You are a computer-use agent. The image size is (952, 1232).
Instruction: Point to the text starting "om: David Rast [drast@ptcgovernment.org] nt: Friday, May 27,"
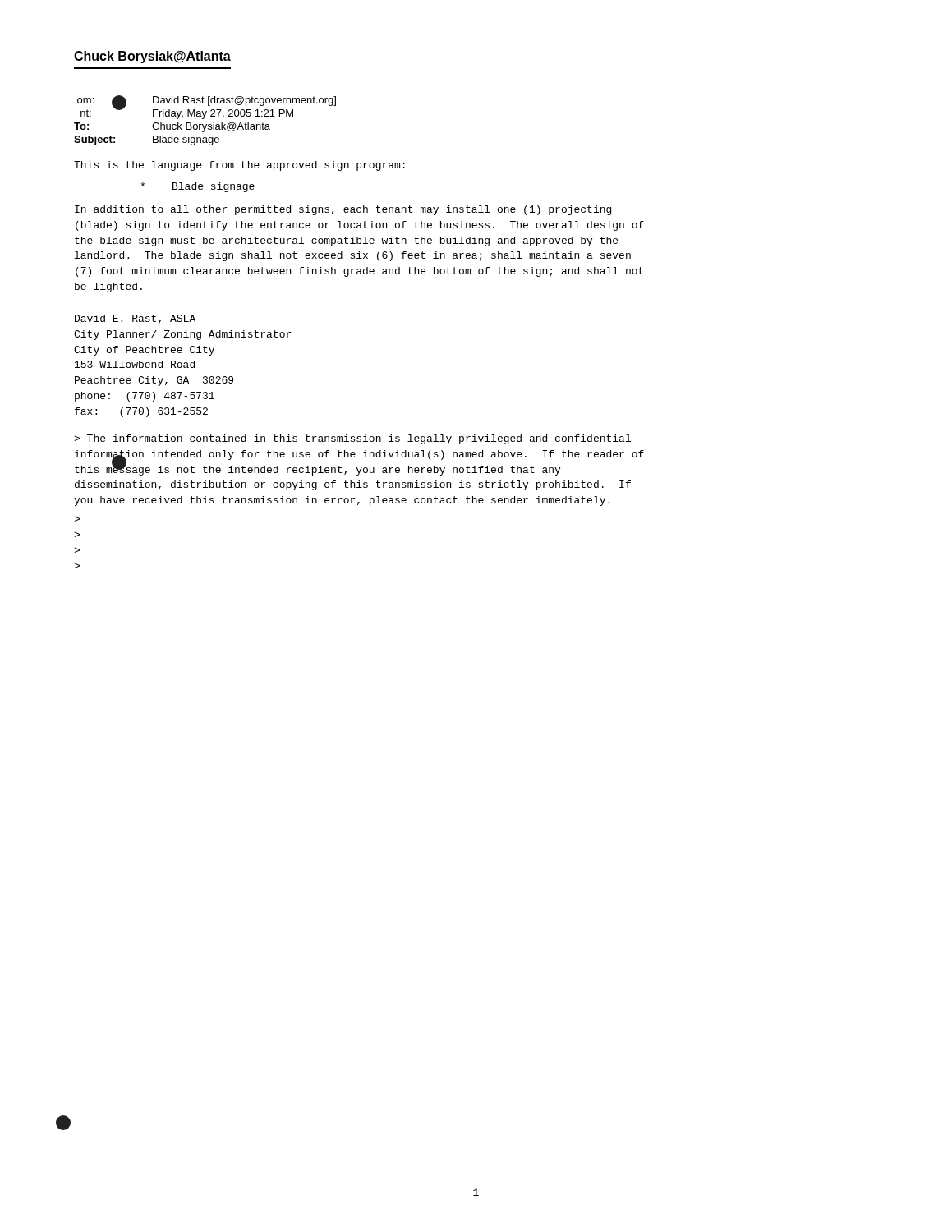coord(207,107)
